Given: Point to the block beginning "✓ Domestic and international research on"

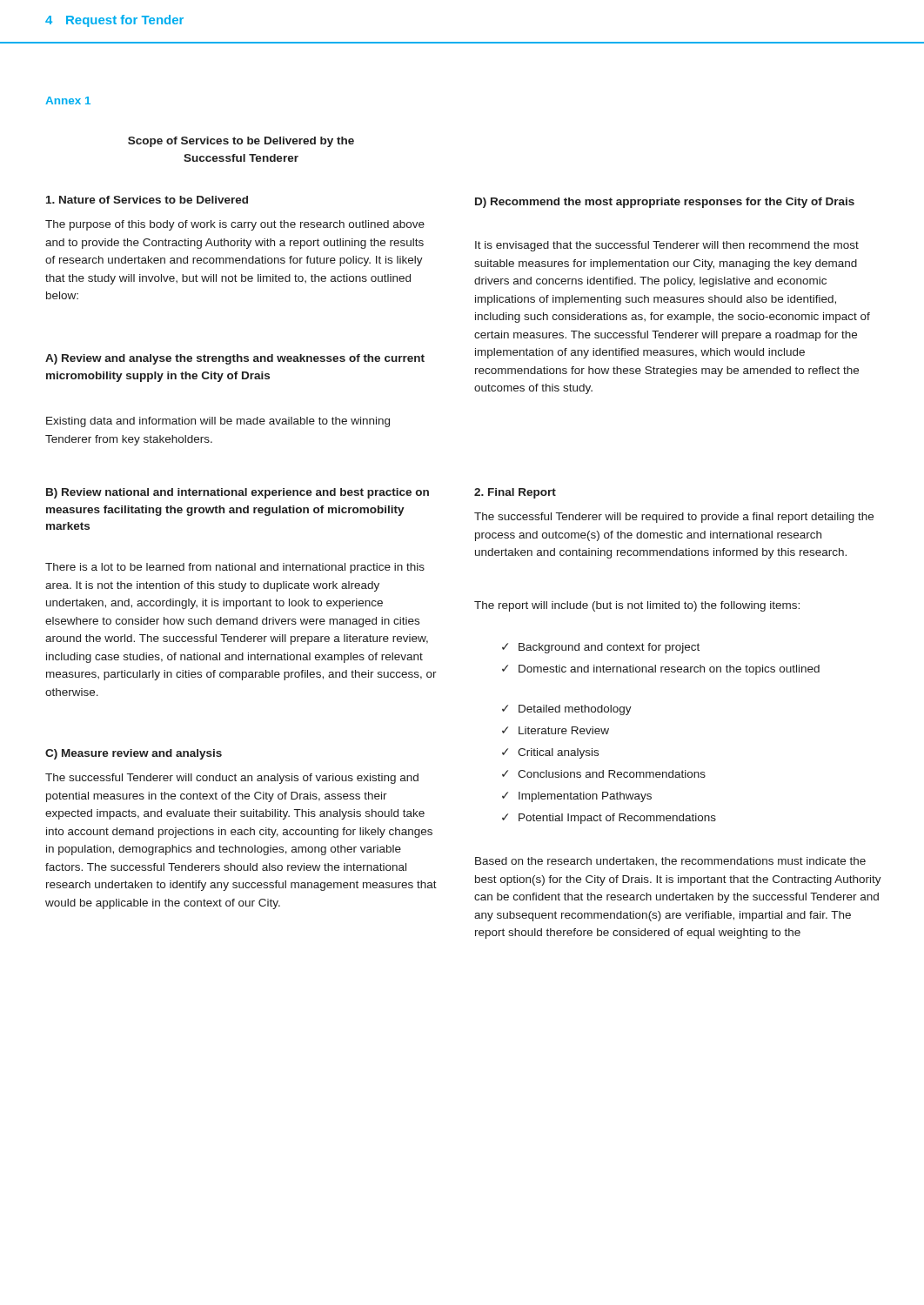Looking at the screenshot, I should [x=660, y=669].
